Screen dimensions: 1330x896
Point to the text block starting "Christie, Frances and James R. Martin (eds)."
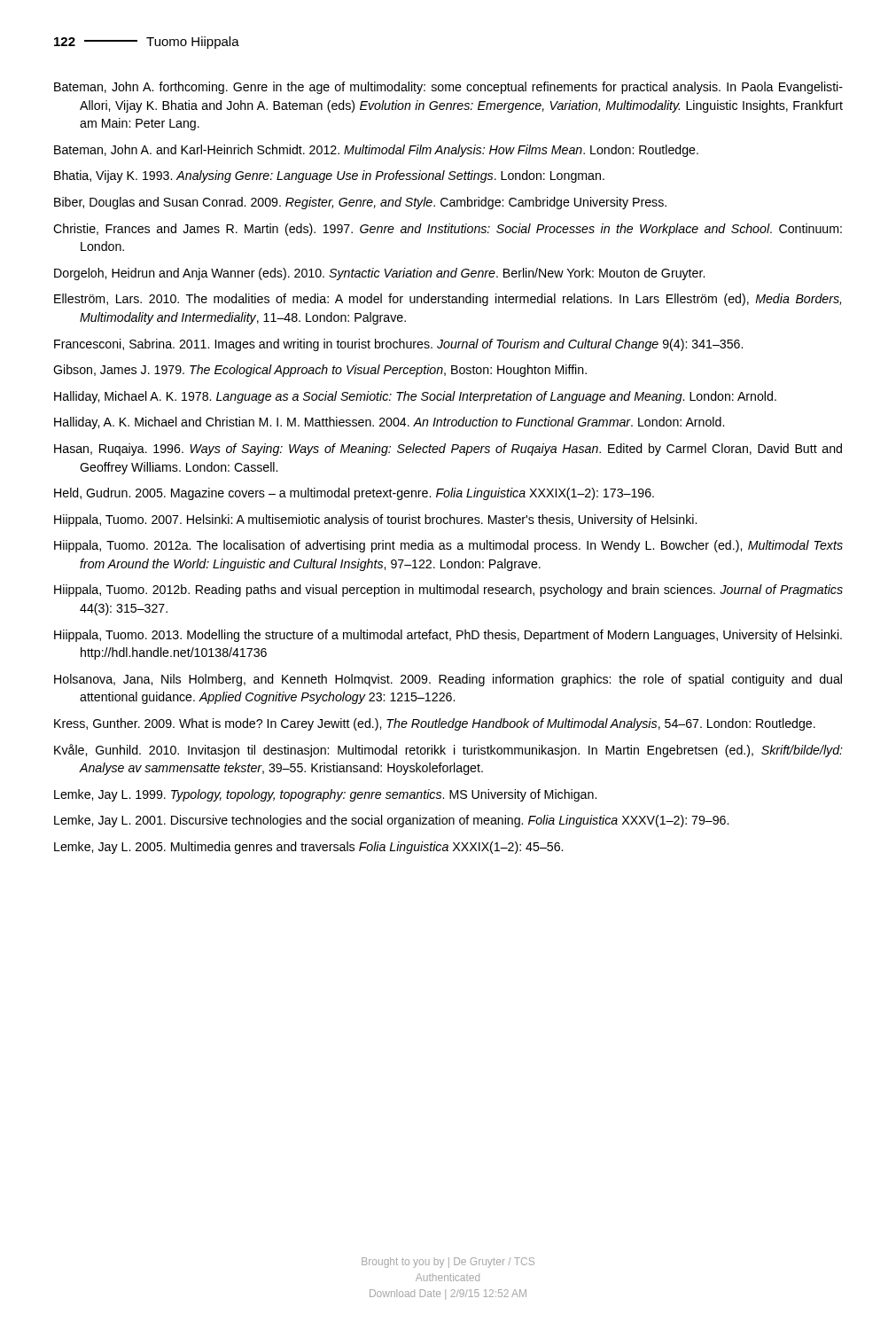click(x=448, y=238)
